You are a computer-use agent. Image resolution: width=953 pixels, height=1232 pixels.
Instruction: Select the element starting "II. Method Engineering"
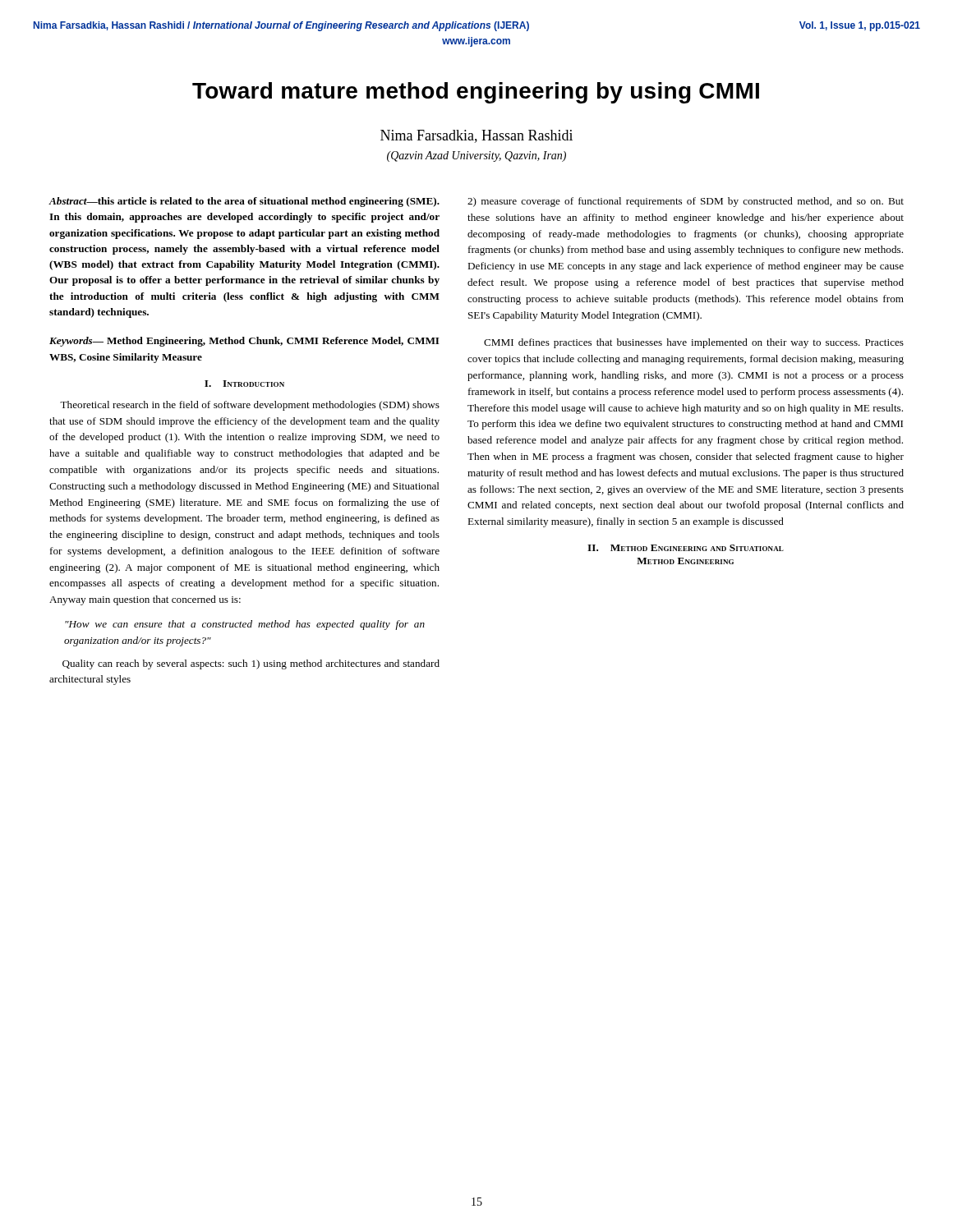click(686, 554)
